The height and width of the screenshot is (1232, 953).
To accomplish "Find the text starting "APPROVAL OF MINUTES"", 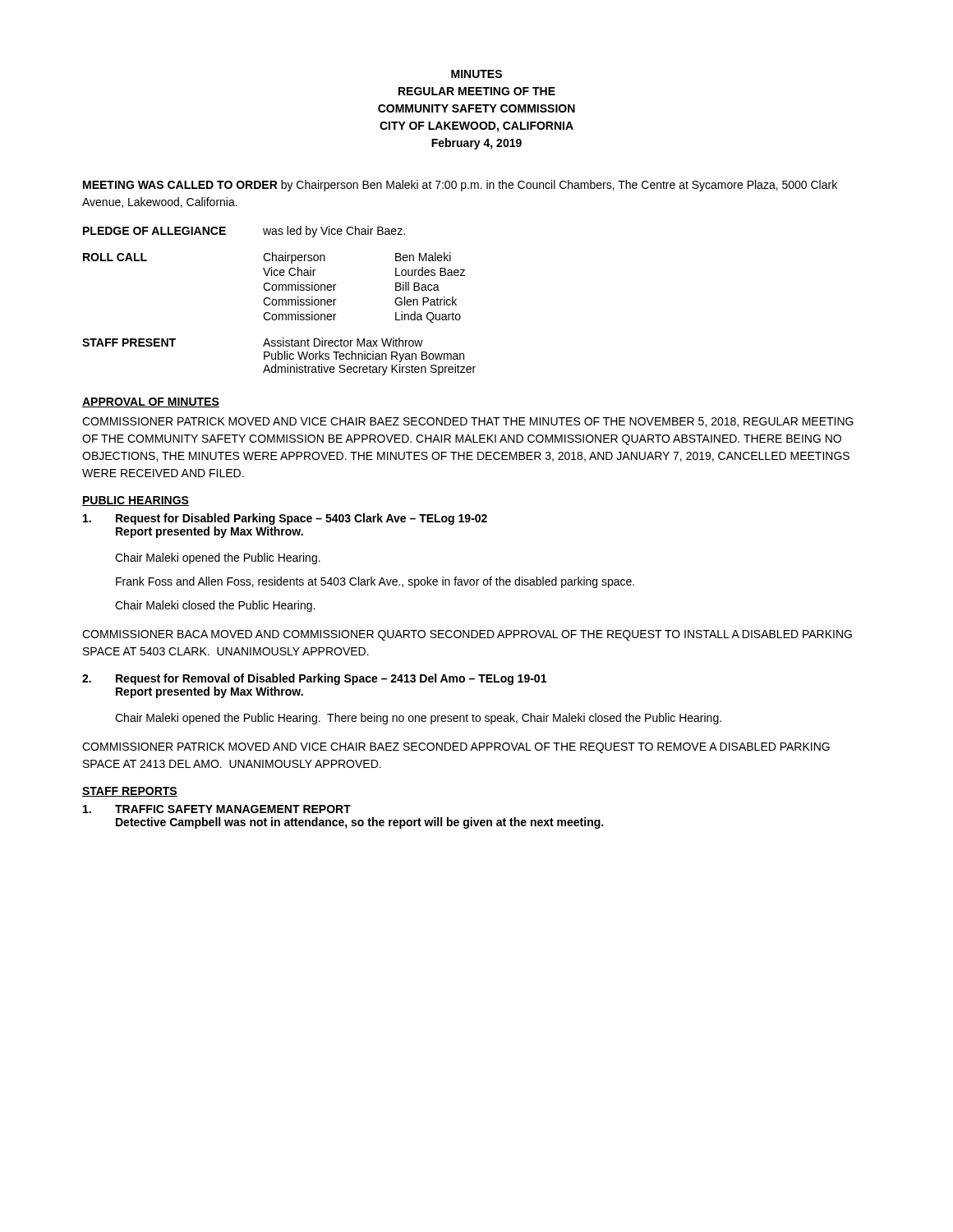I will (151, 402).
